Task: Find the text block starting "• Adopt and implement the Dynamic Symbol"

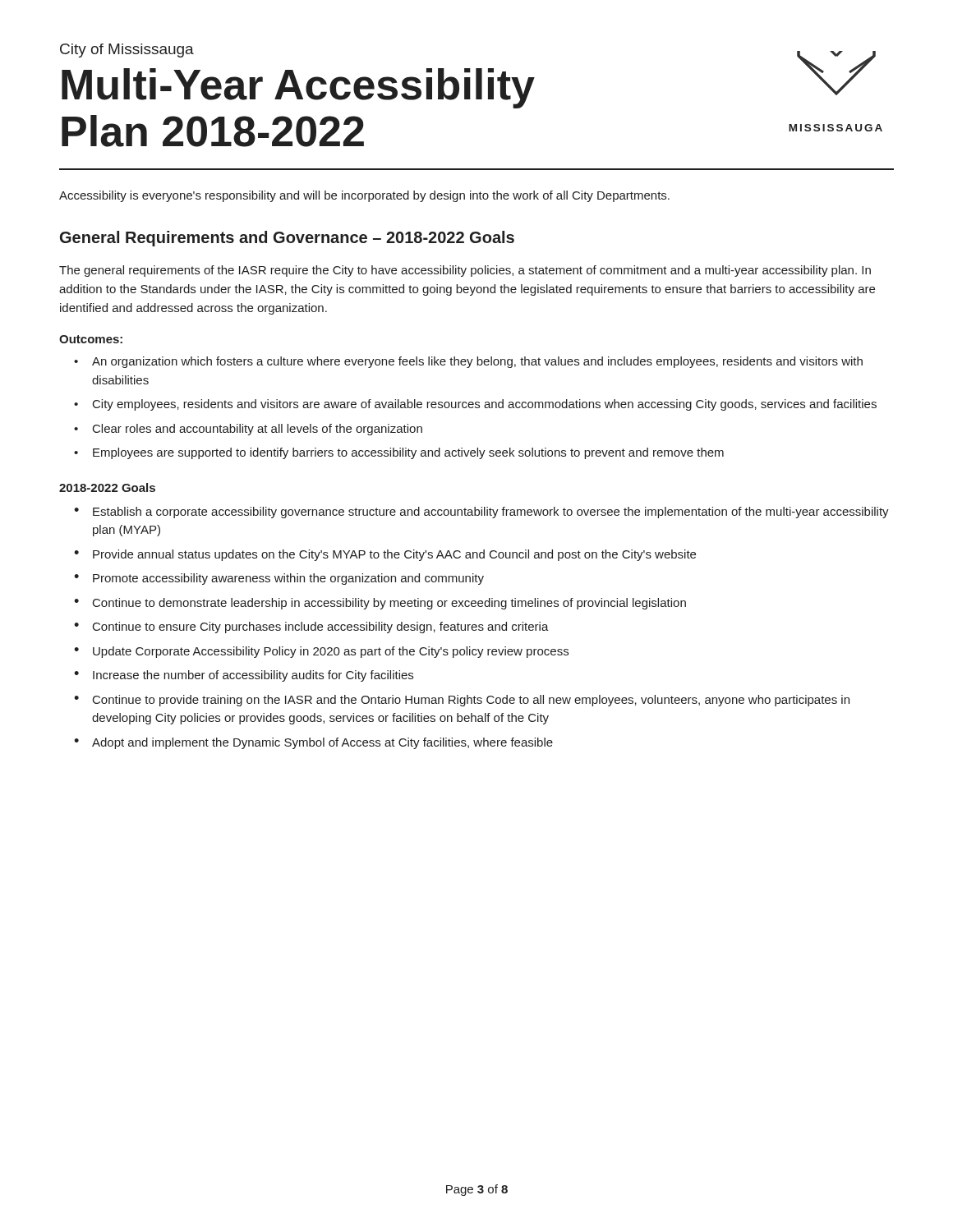Action: 484,743
